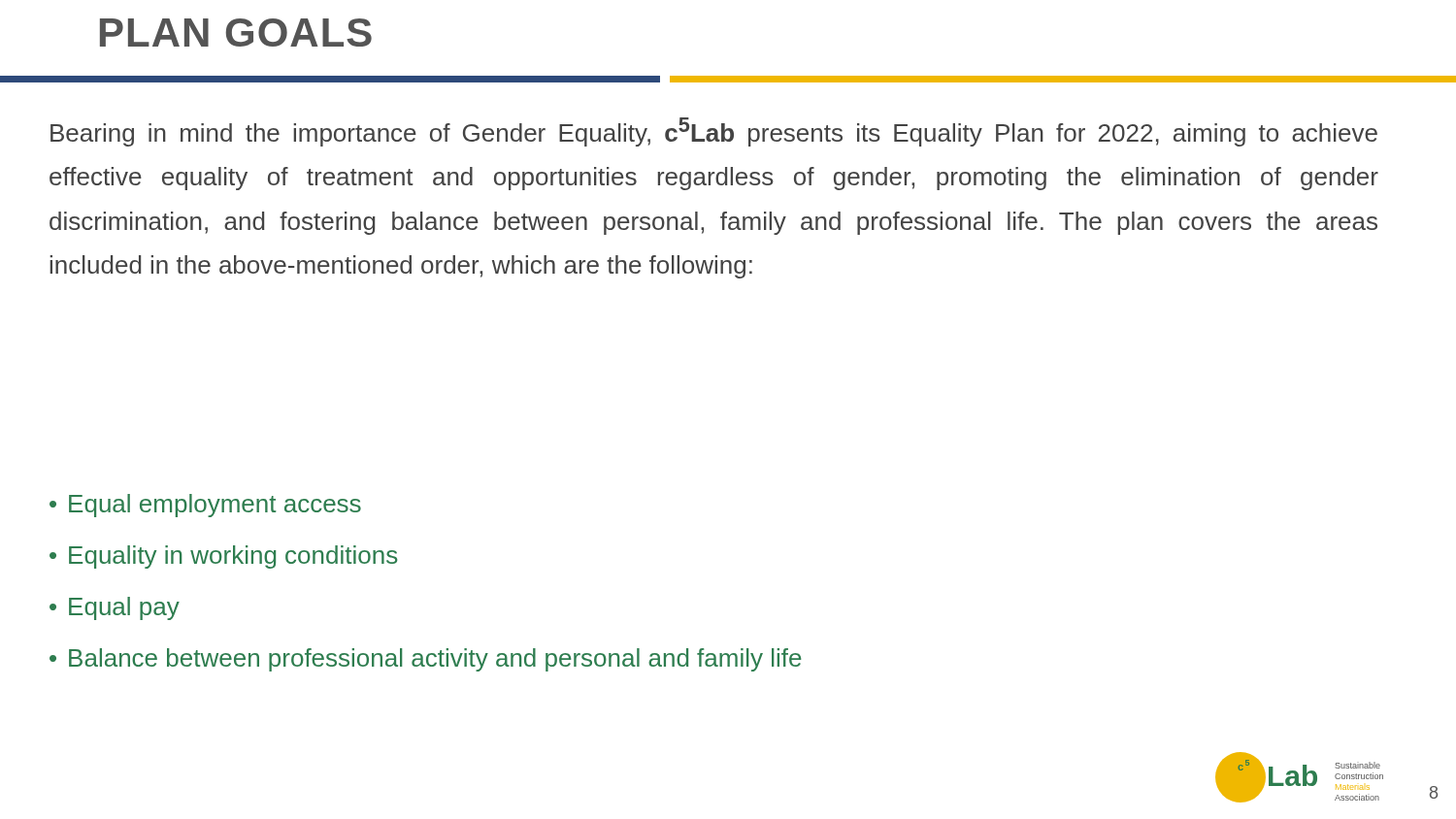Find "•Equality in working conditions" on this page
The height and width of the screenshot is (819, 1456).
223,556
